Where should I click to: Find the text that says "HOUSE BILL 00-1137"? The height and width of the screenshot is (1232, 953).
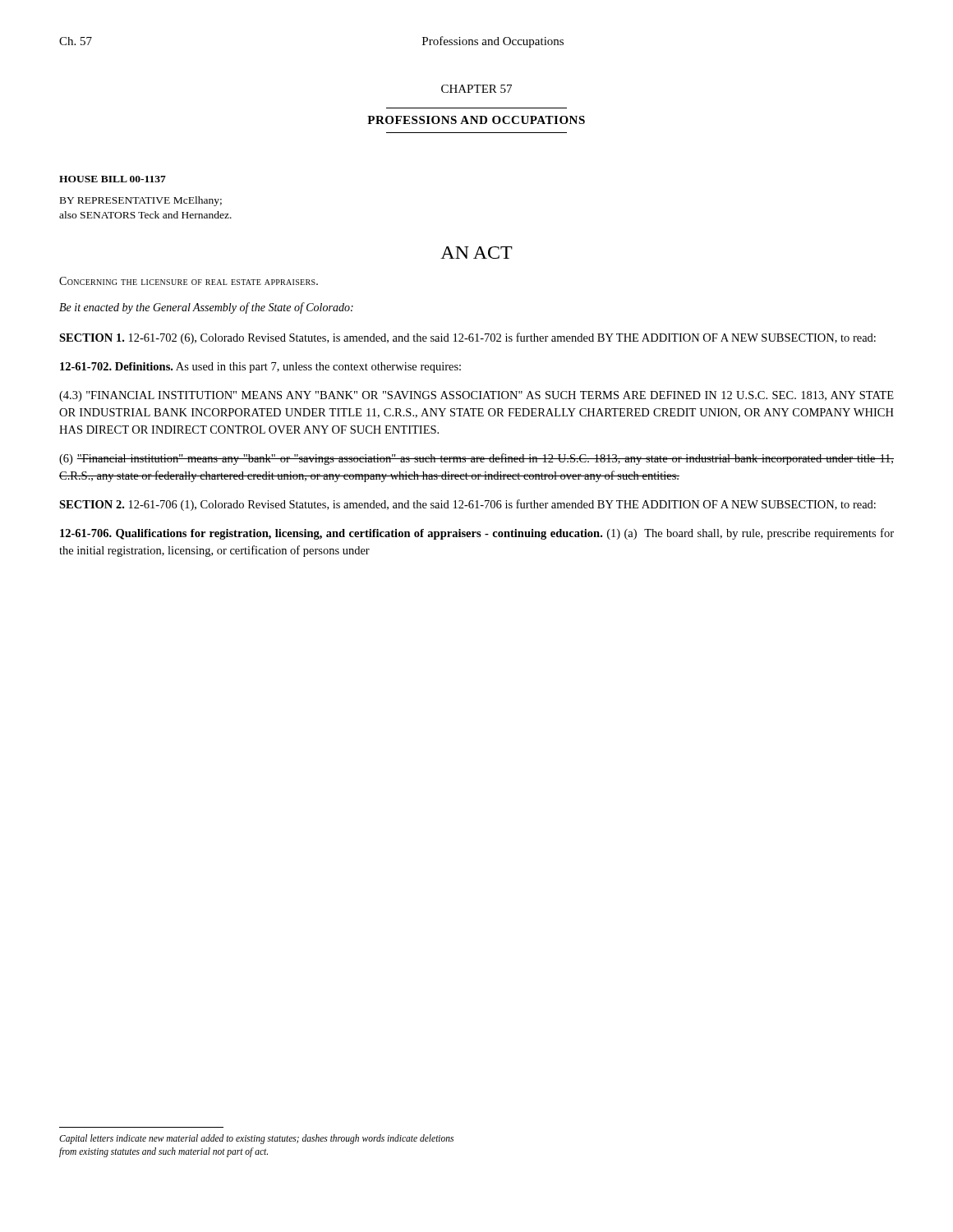[113, 179]
